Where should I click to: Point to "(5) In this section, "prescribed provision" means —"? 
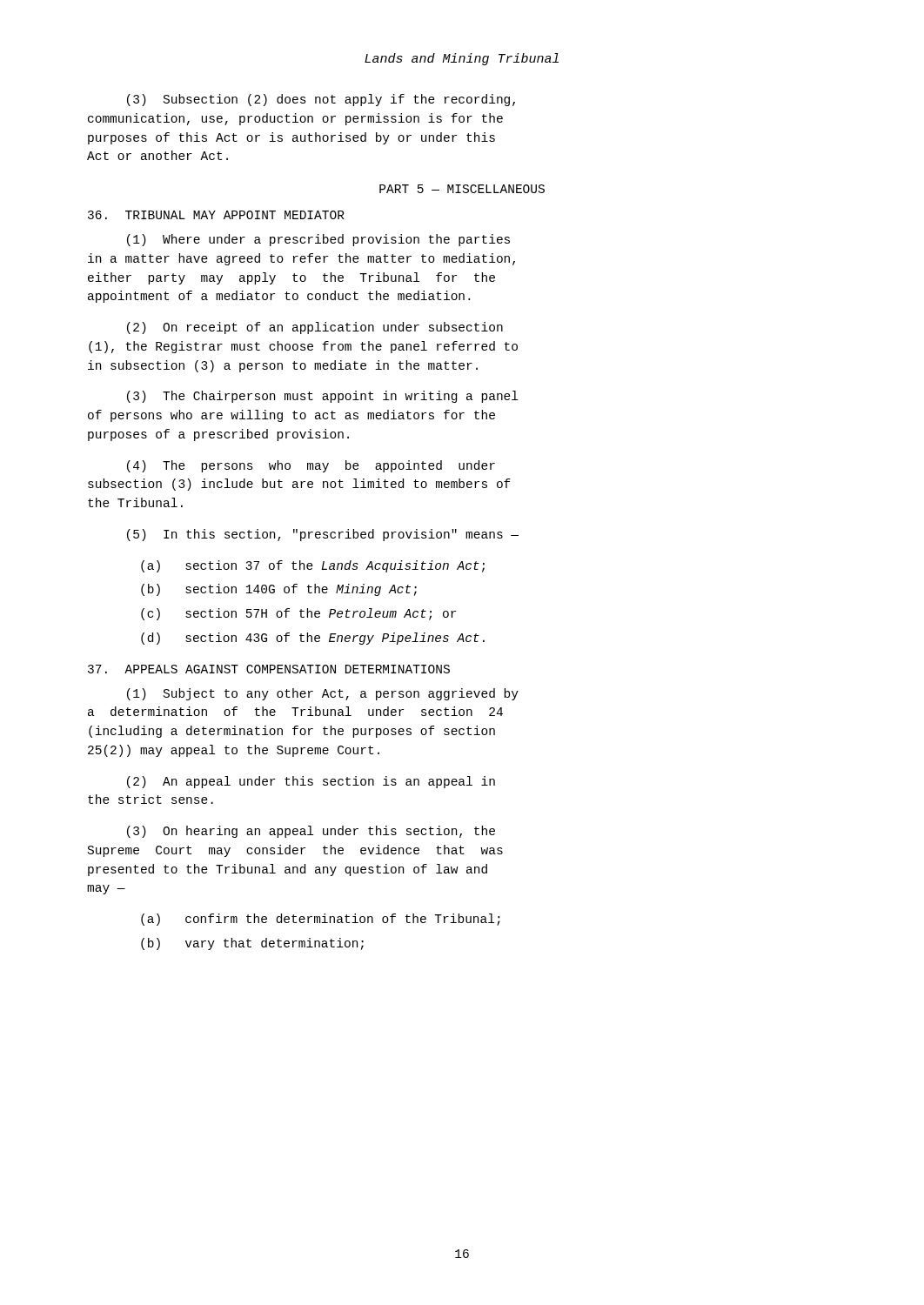click(303, 535)
